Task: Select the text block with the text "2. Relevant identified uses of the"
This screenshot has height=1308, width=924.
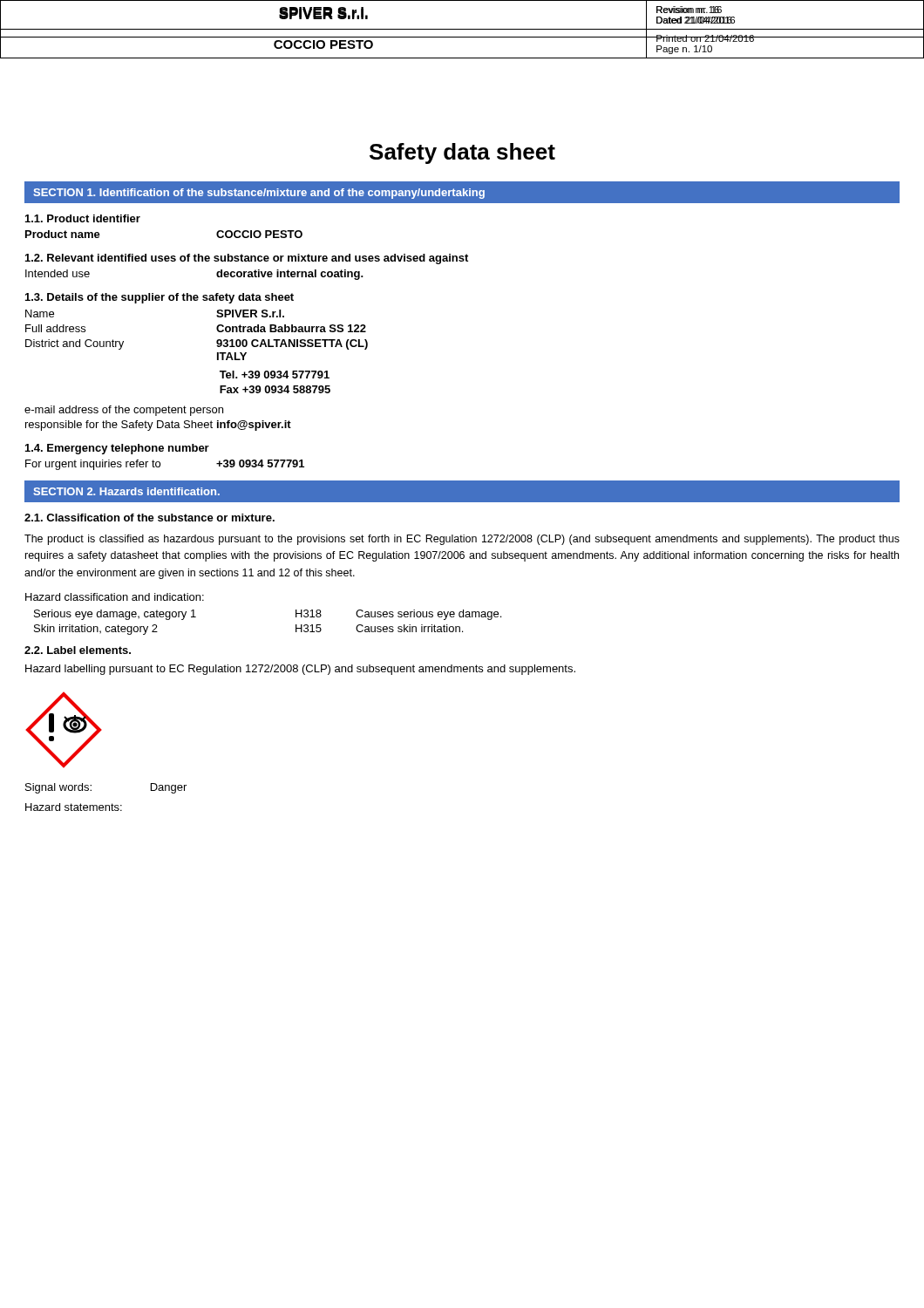Action: (x=462, y=266)
